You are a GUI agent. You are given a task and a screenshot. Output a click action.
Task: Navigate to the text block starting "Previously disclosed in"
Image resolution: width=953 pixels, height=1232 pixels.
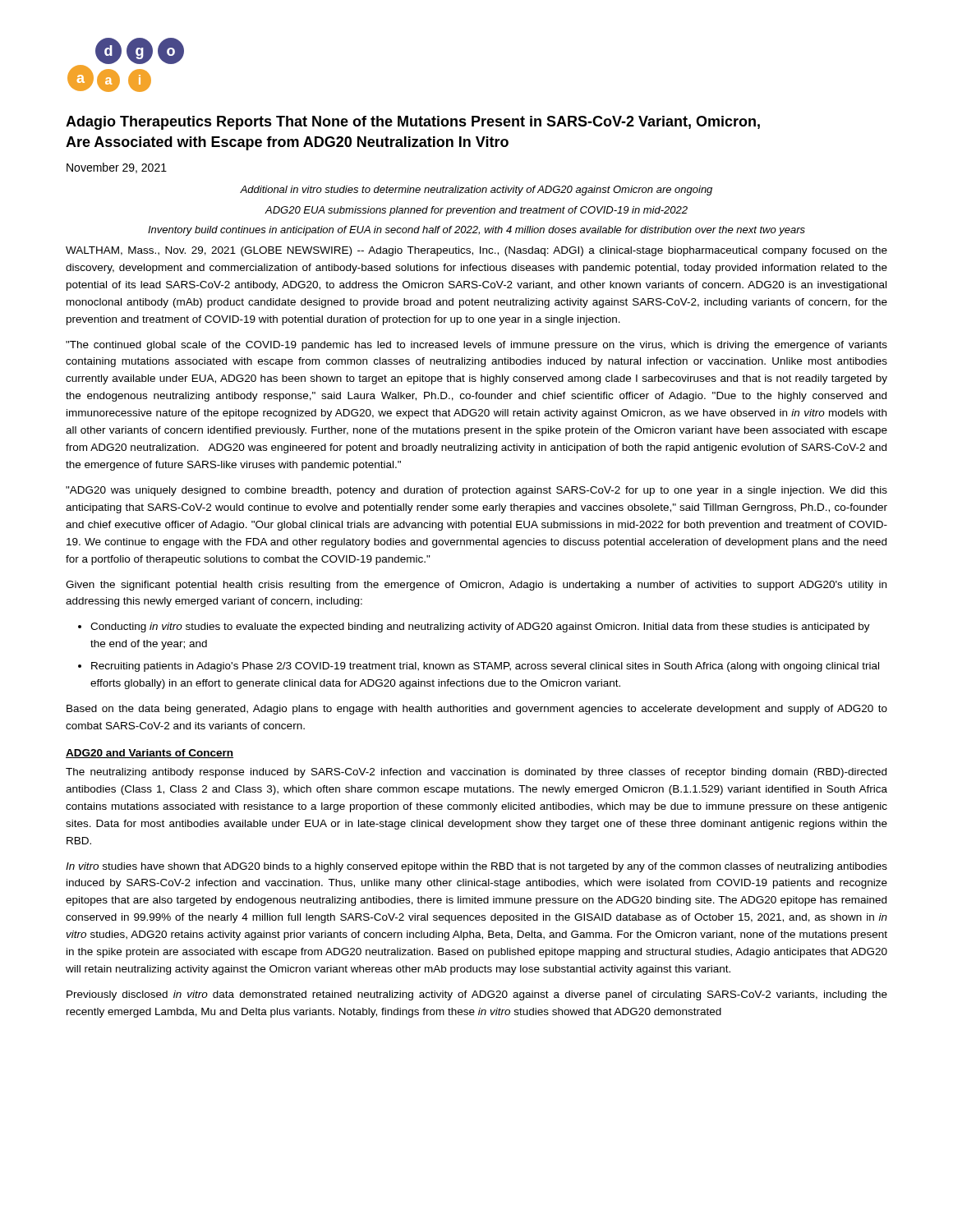tap(476, 1003)
